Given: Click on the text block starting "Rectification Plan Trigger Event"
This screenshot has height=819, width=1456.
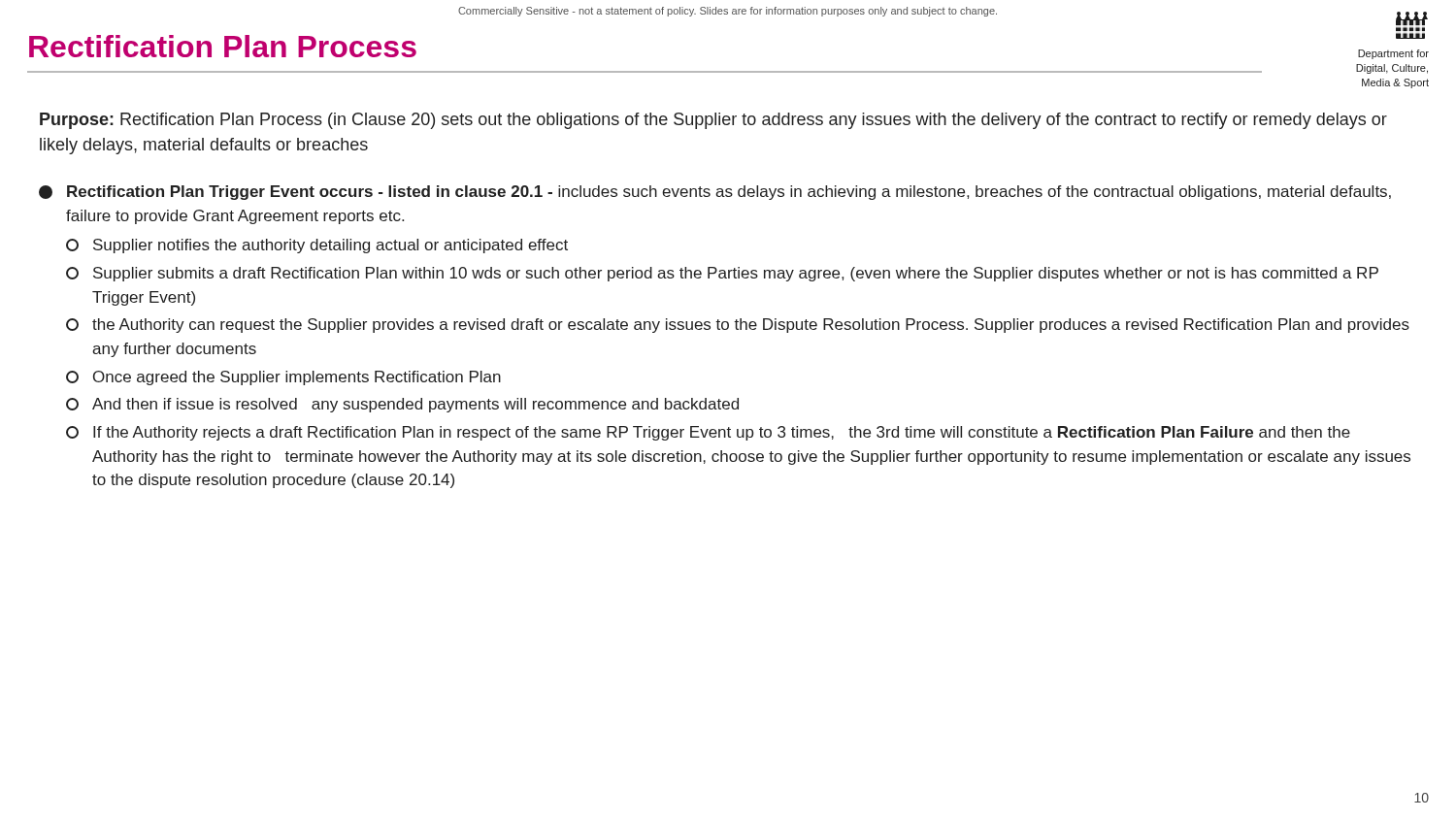Looking at the screenshot, I should click(x=728, y=339).
